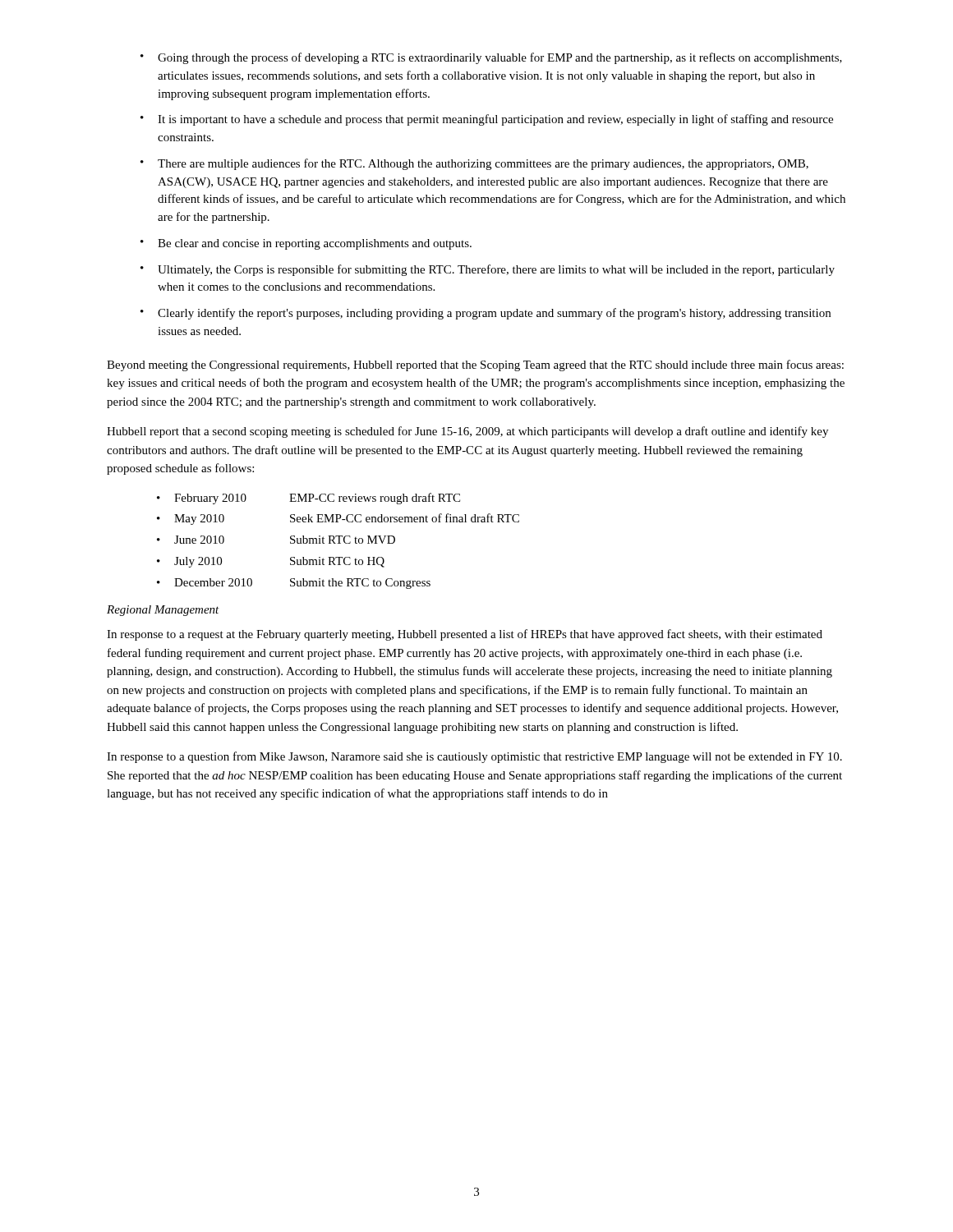The image size is (953, 1232).
Task: Find the block on this page that starts "• February 2010"
Action: (x=308, y=499)
